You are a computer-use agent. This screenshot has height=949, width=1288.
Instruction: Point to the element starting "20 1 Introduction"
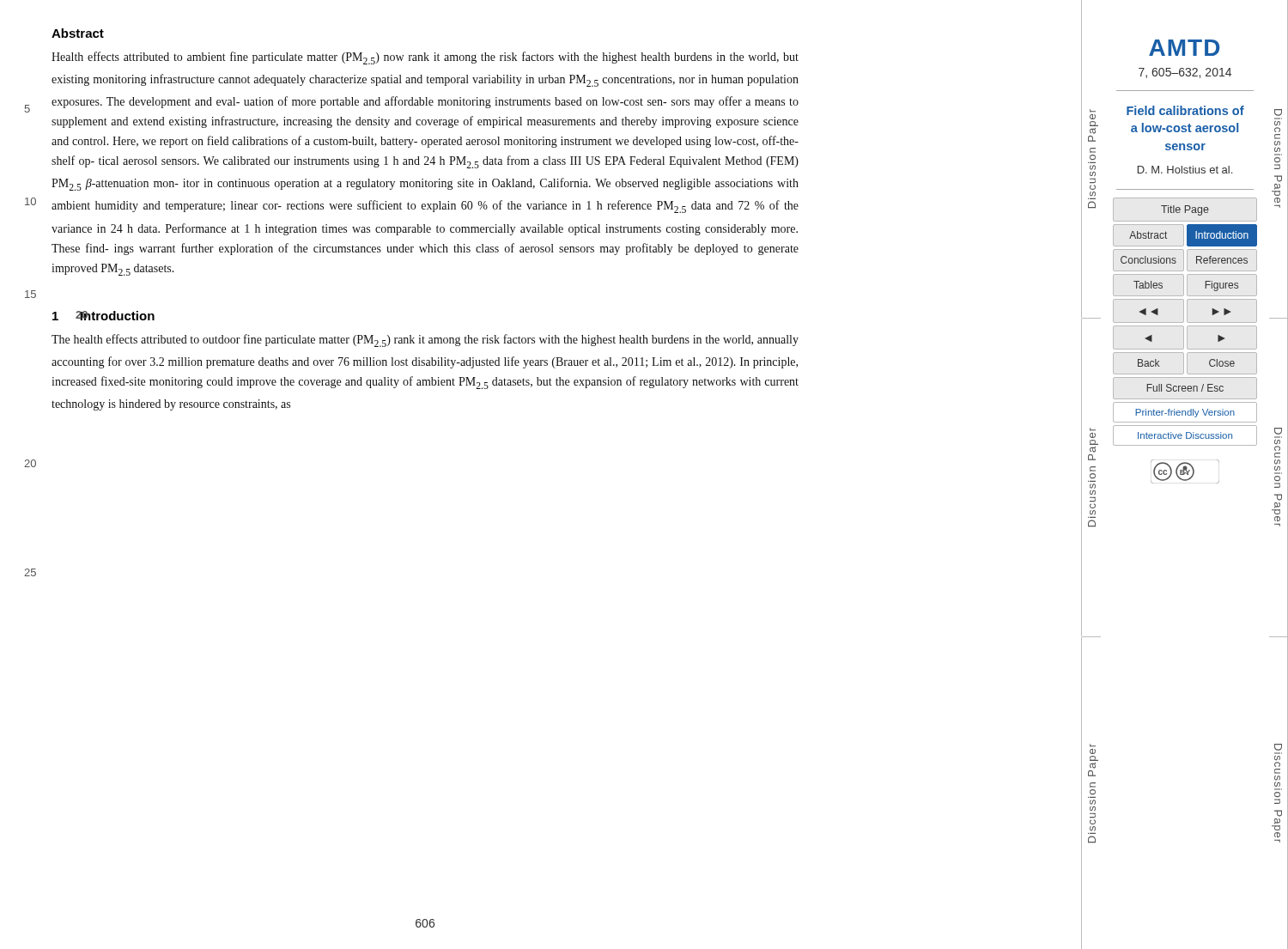pyautogui.click(x=103, y=315)
